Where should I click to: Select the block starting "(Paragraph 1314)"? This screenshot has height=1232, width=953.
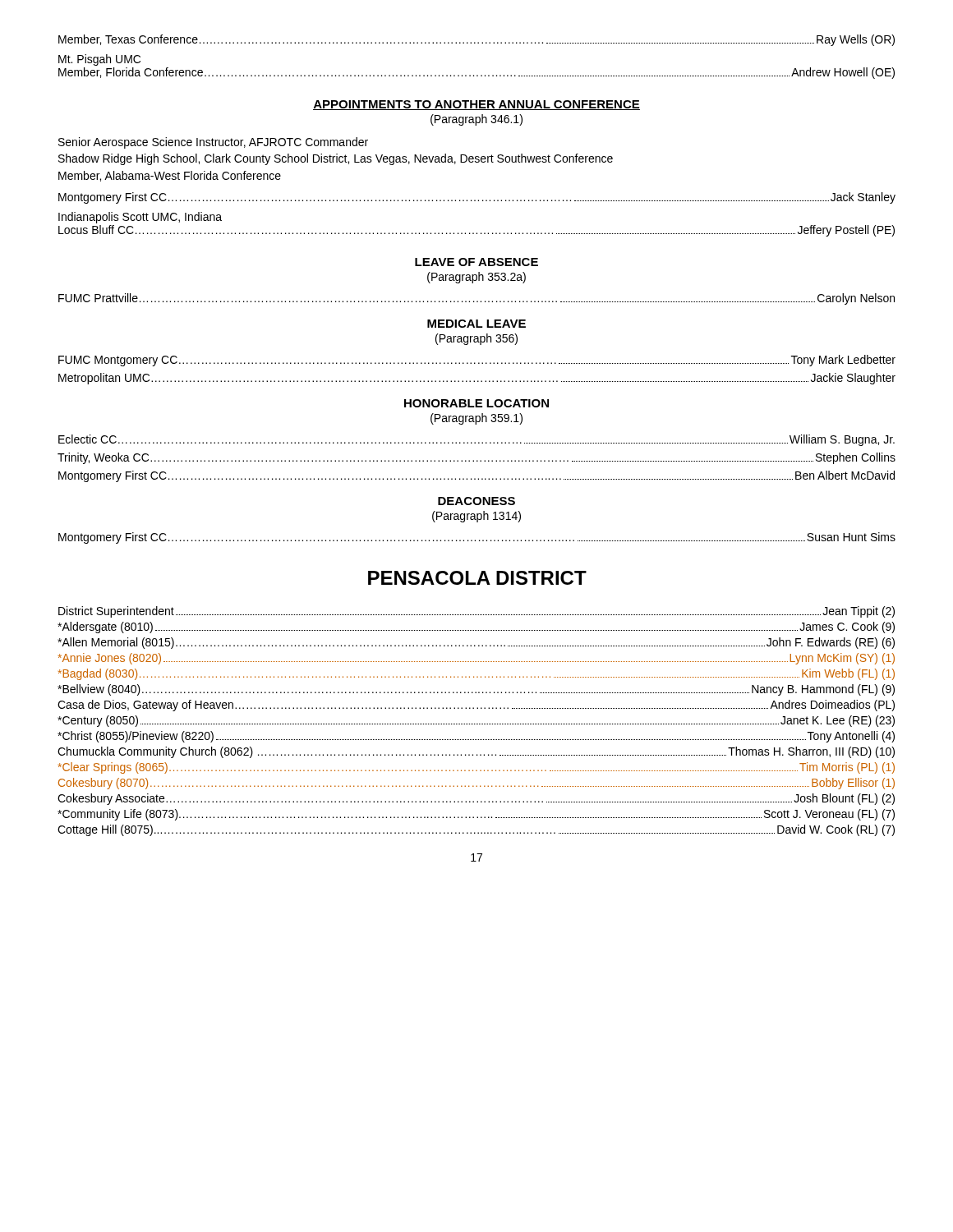(476, 516)
